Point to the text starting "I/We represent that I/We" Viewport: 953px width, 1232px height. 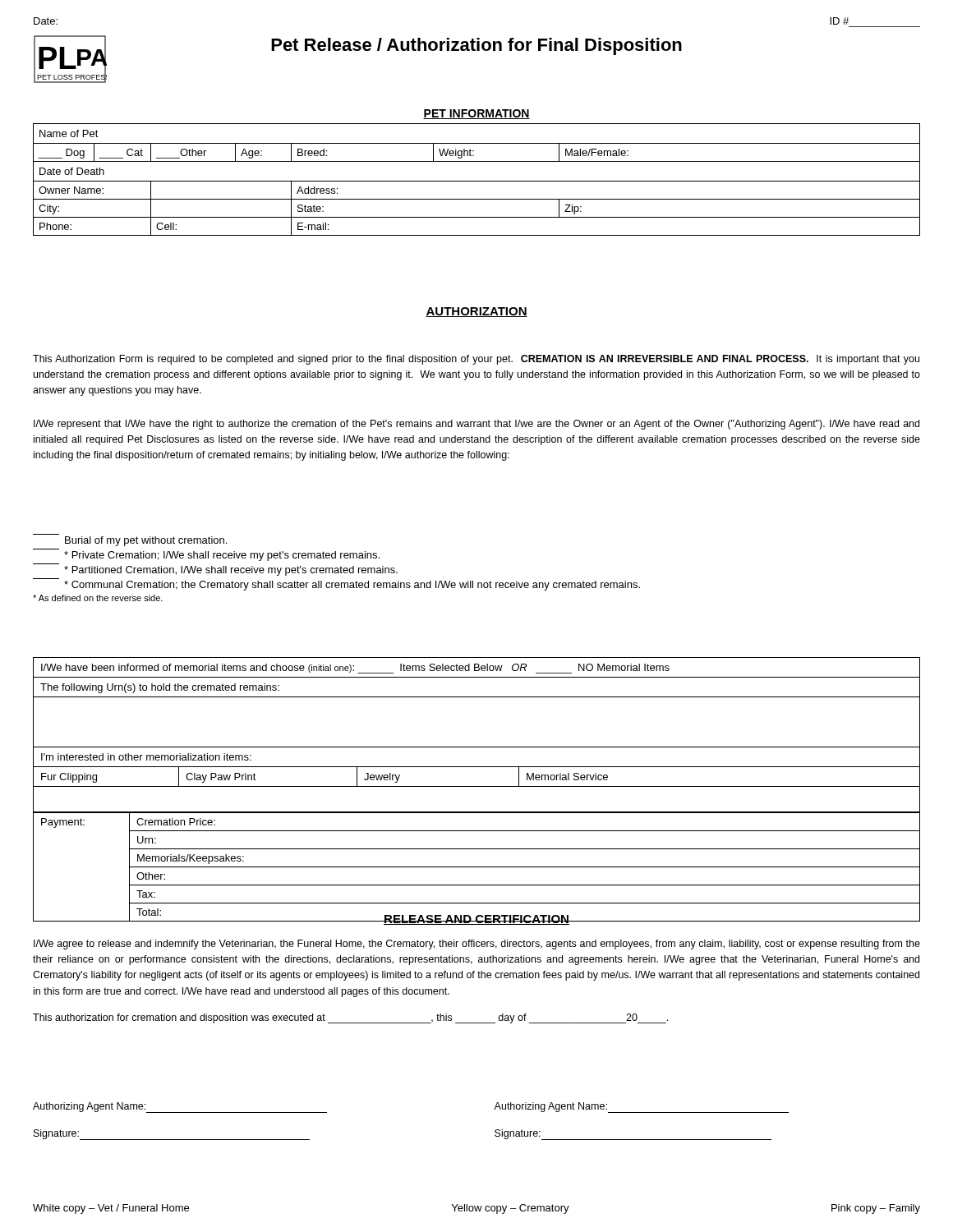[x=476, y=440]
